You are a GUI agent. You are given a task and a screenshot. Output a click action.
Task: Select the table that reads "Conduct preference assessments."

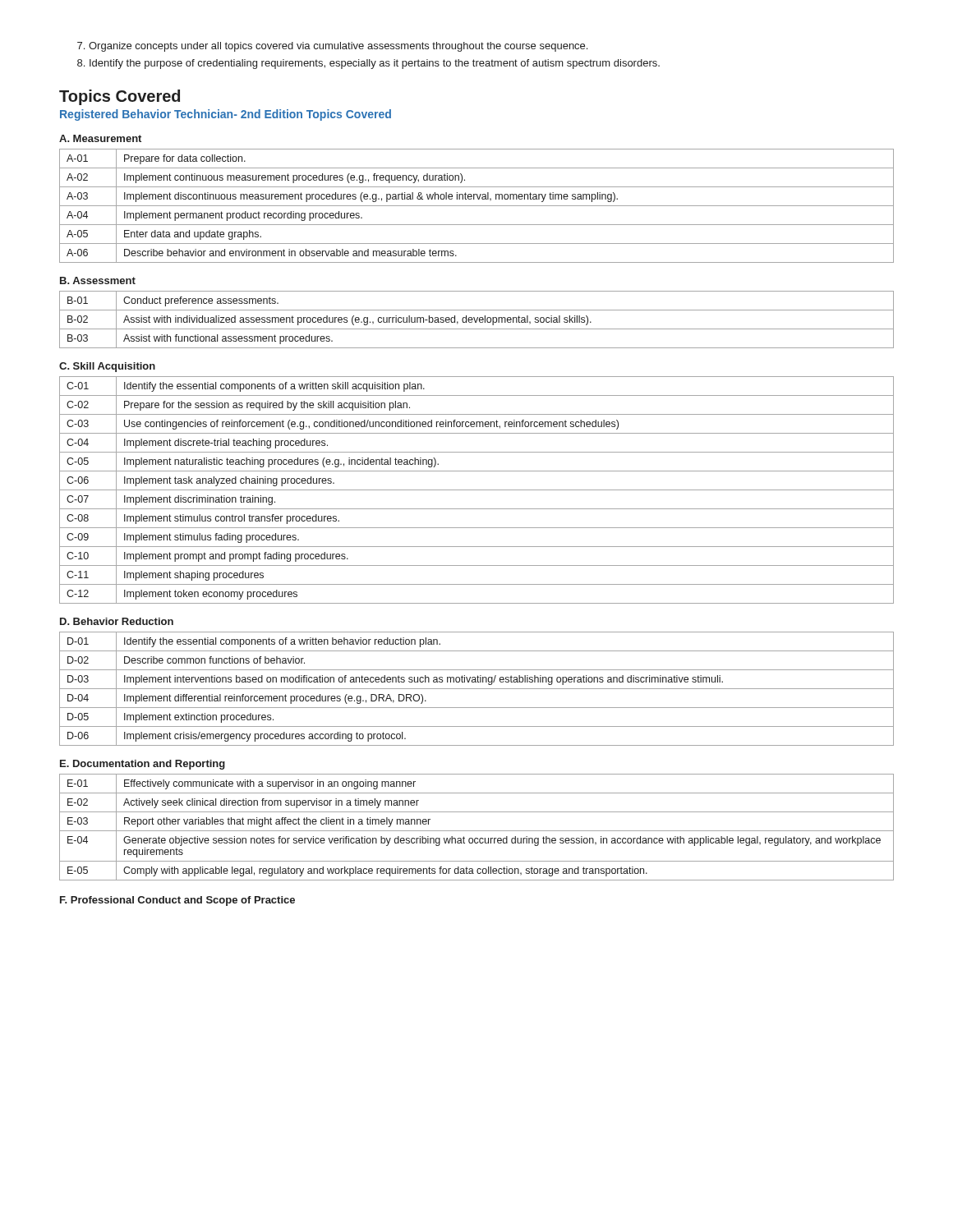click(x=476, y=320)
